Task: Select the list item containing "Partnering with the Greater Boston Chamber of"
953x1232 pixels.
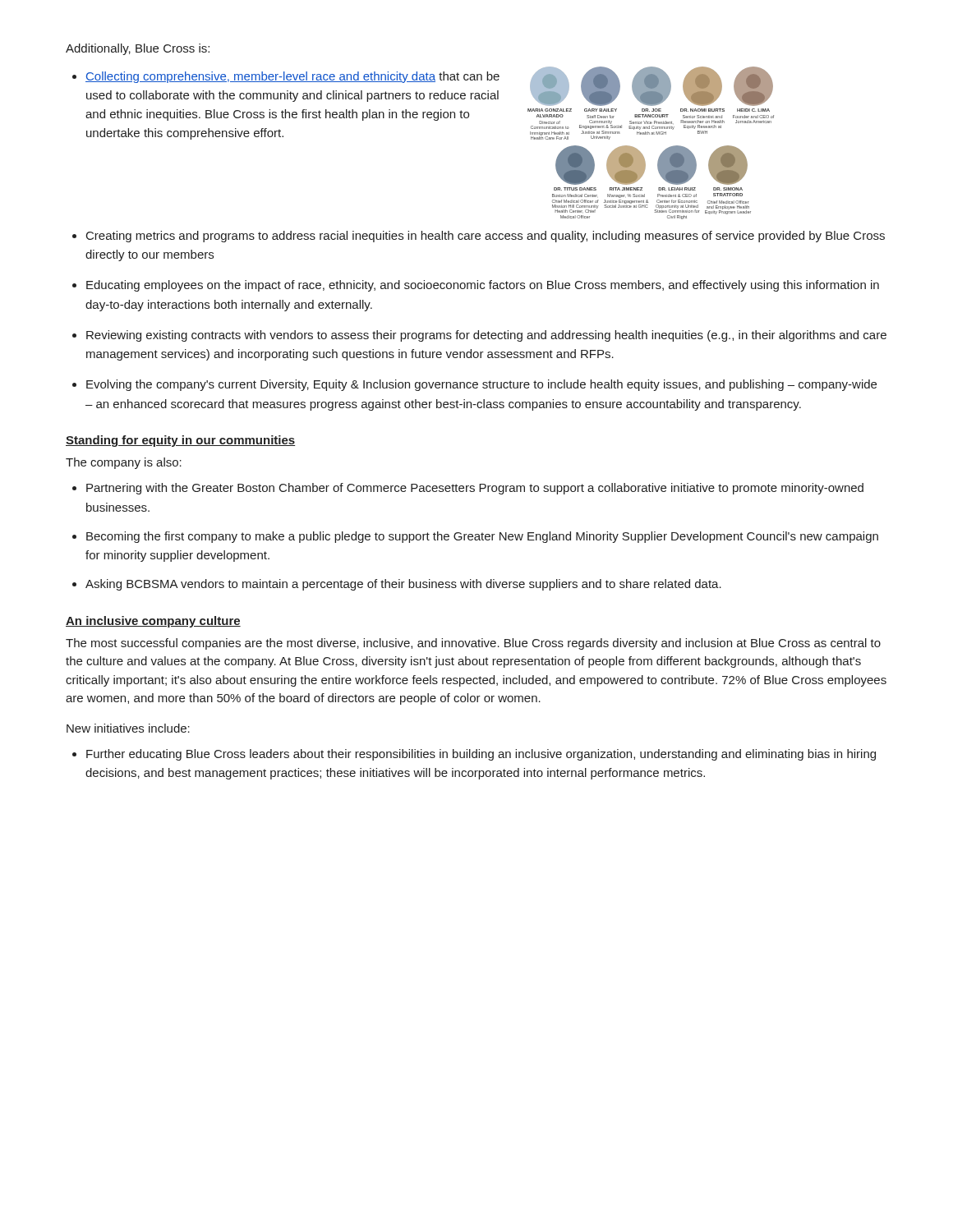Action: [x=475, y=497]
